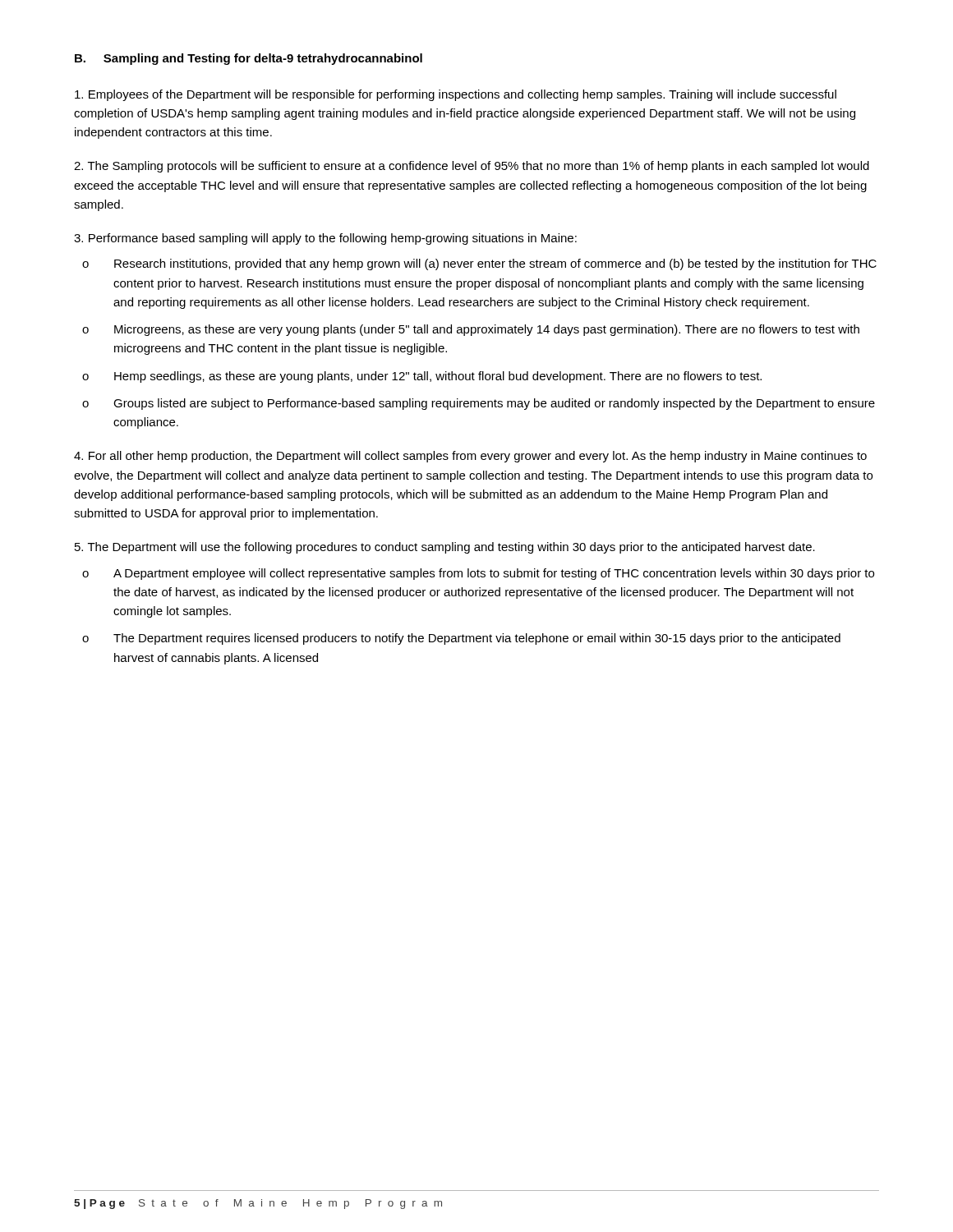Click the section header
The image size is (953, 1232).
(248, 58)
